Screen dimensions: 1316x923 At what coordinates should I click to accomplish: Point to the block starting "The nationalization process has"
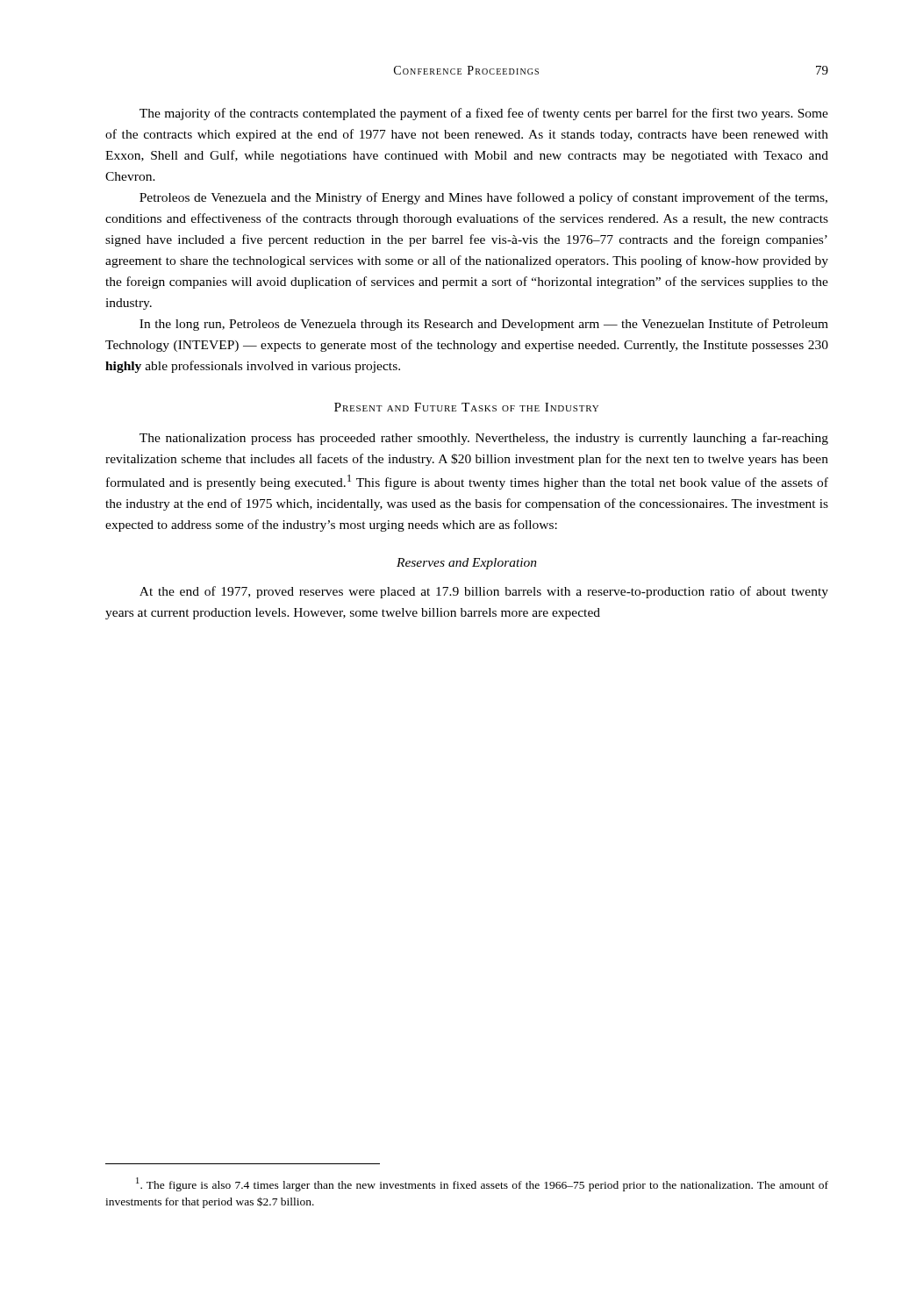coord(467,482)
